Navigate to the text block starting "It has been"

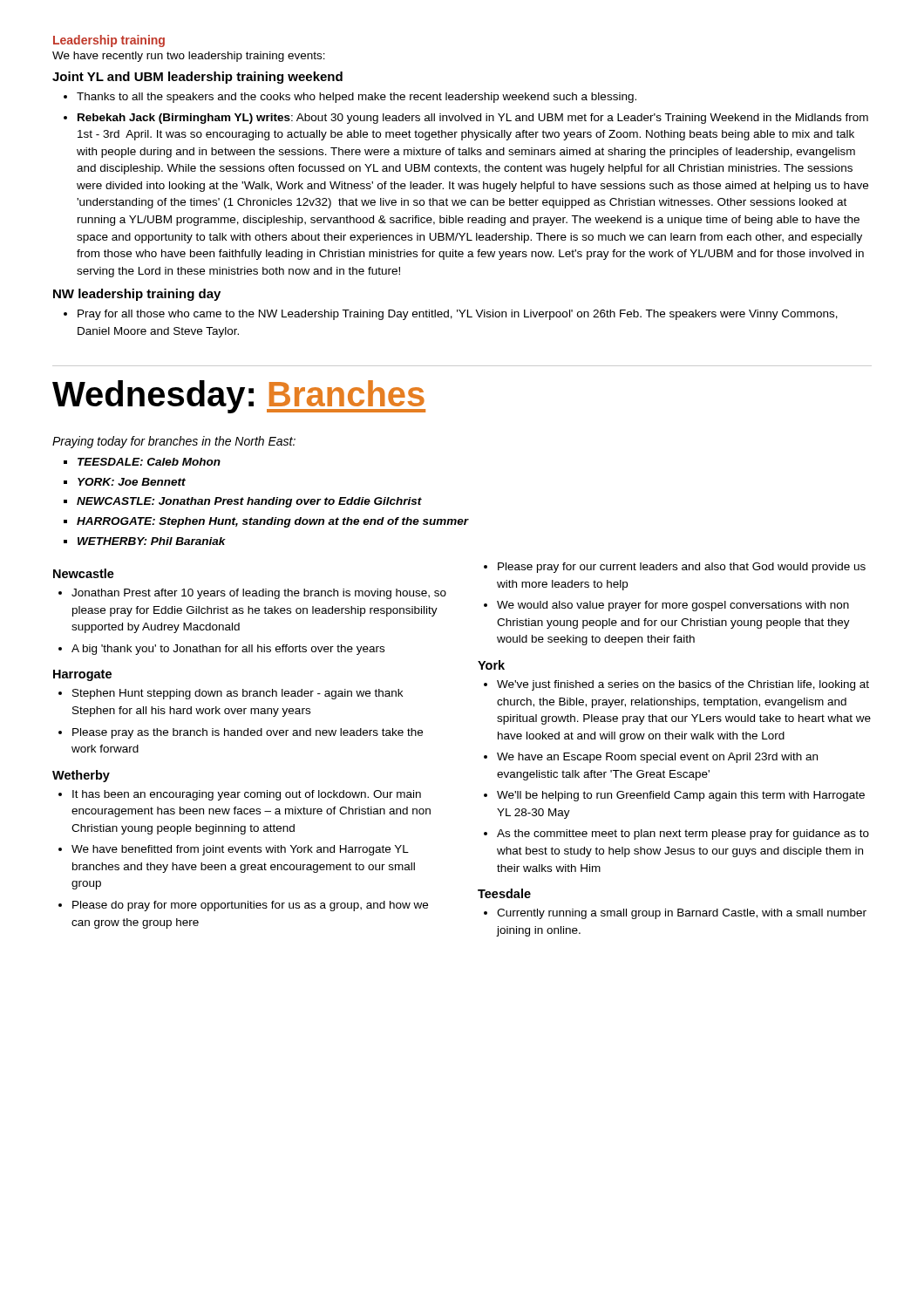point(251,811)
